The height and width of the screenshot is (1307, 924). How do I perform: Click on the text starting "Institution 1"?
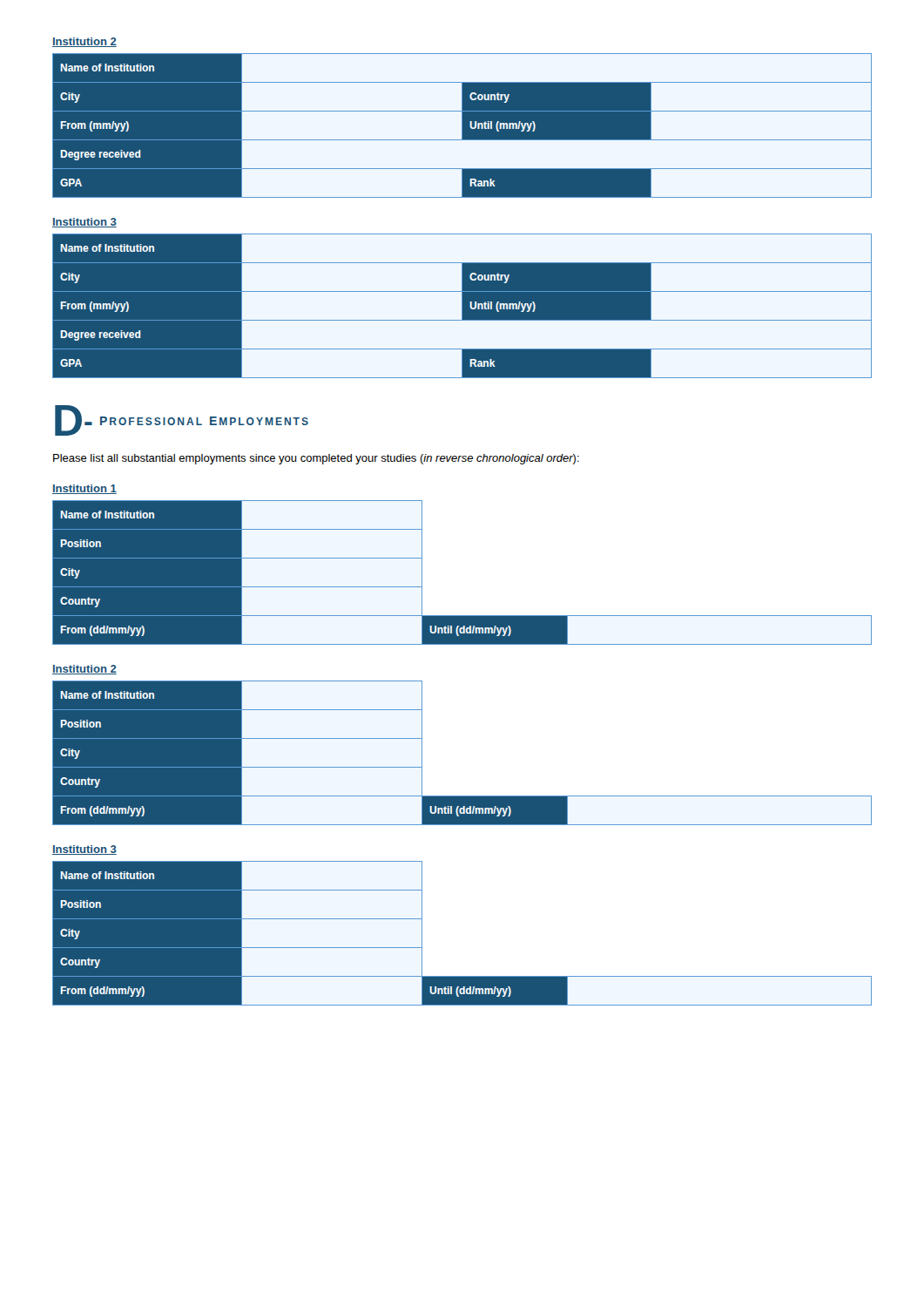(84, 488)
